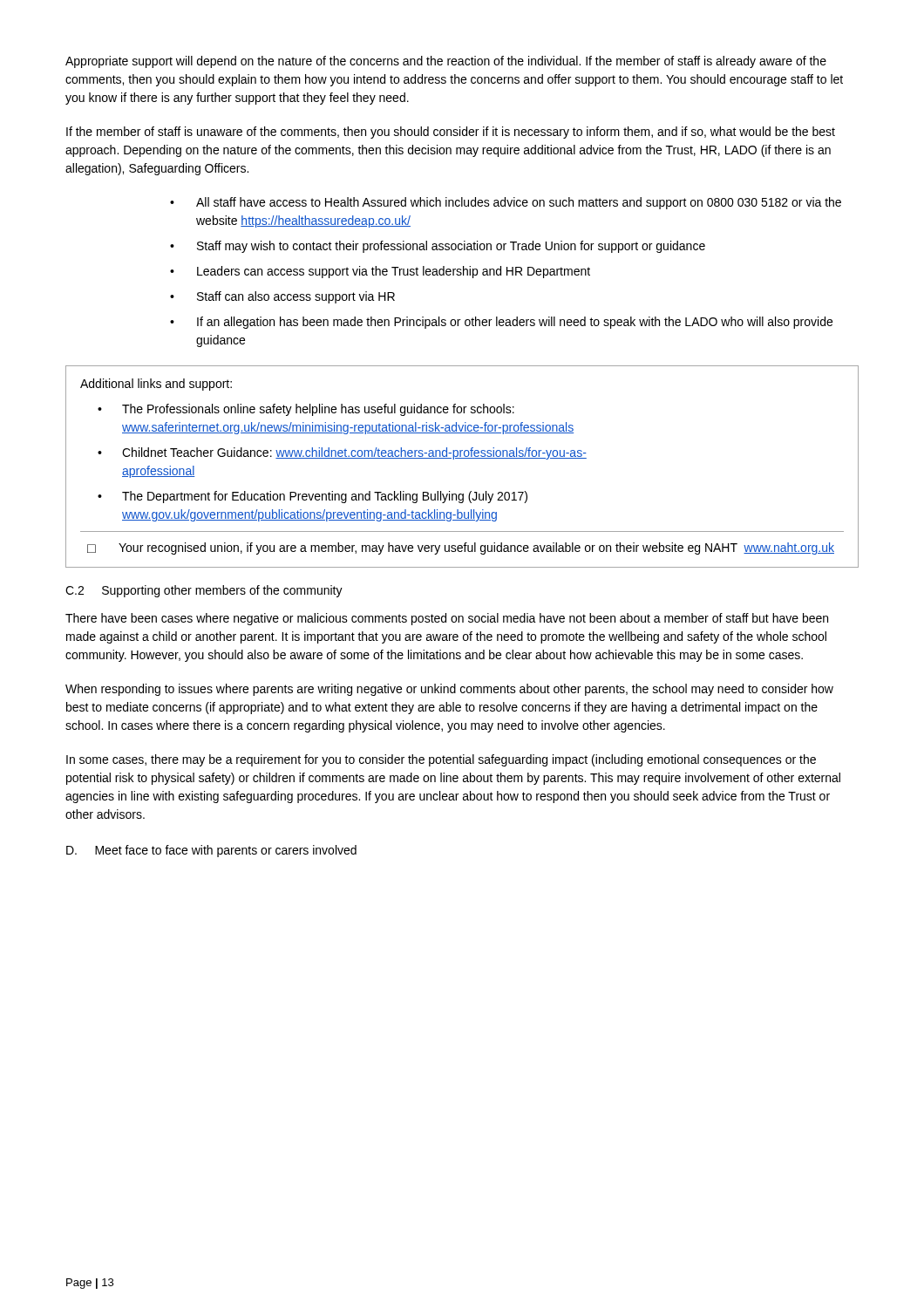Image resolution: width=924 pixels, height=1308 pixels.
Task: Find the block on this page that starts "• Leaders can access support"
Action: (514, 272)
